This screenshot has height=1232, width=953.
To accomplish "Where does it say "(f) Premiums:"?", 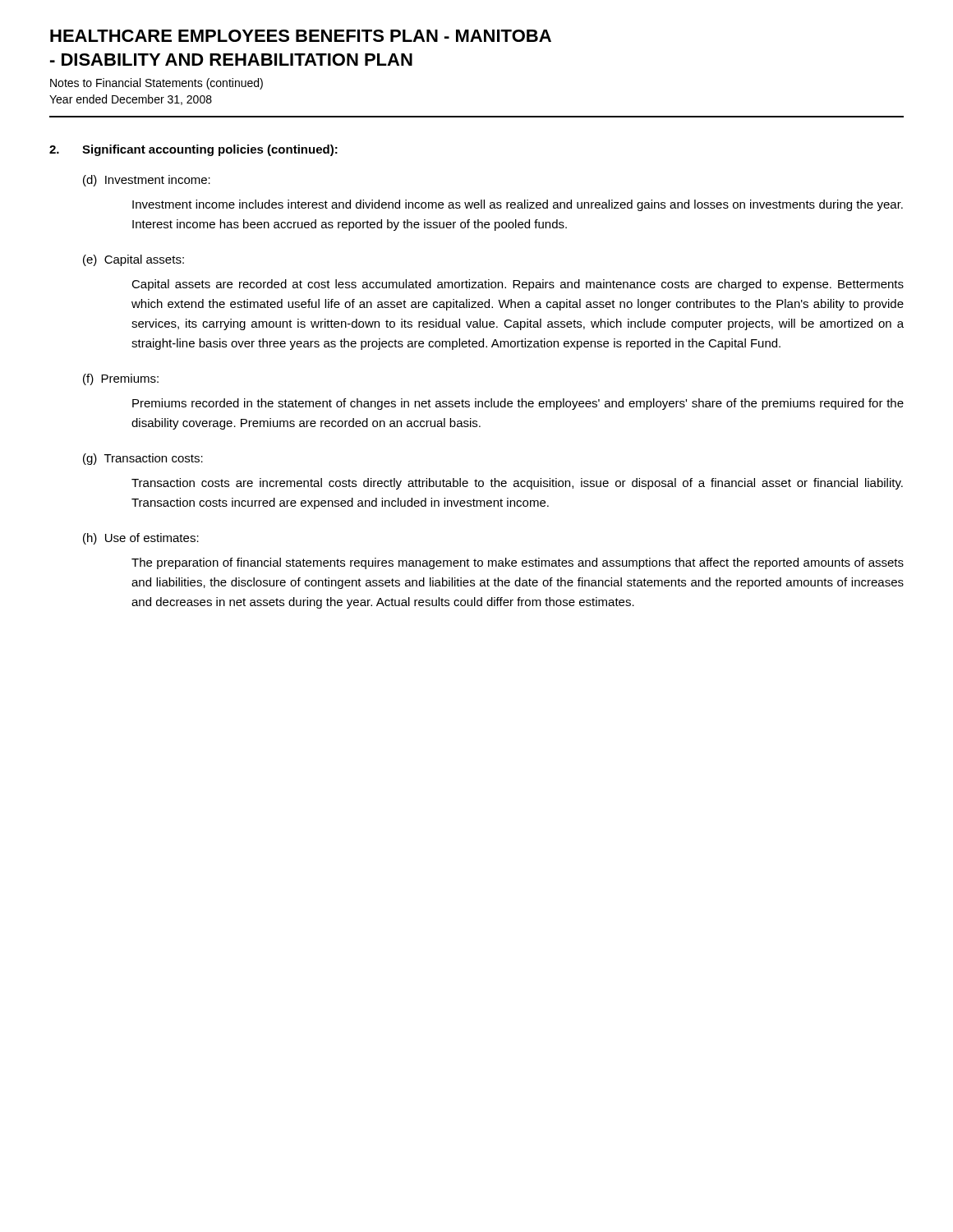I will (121, 378).
